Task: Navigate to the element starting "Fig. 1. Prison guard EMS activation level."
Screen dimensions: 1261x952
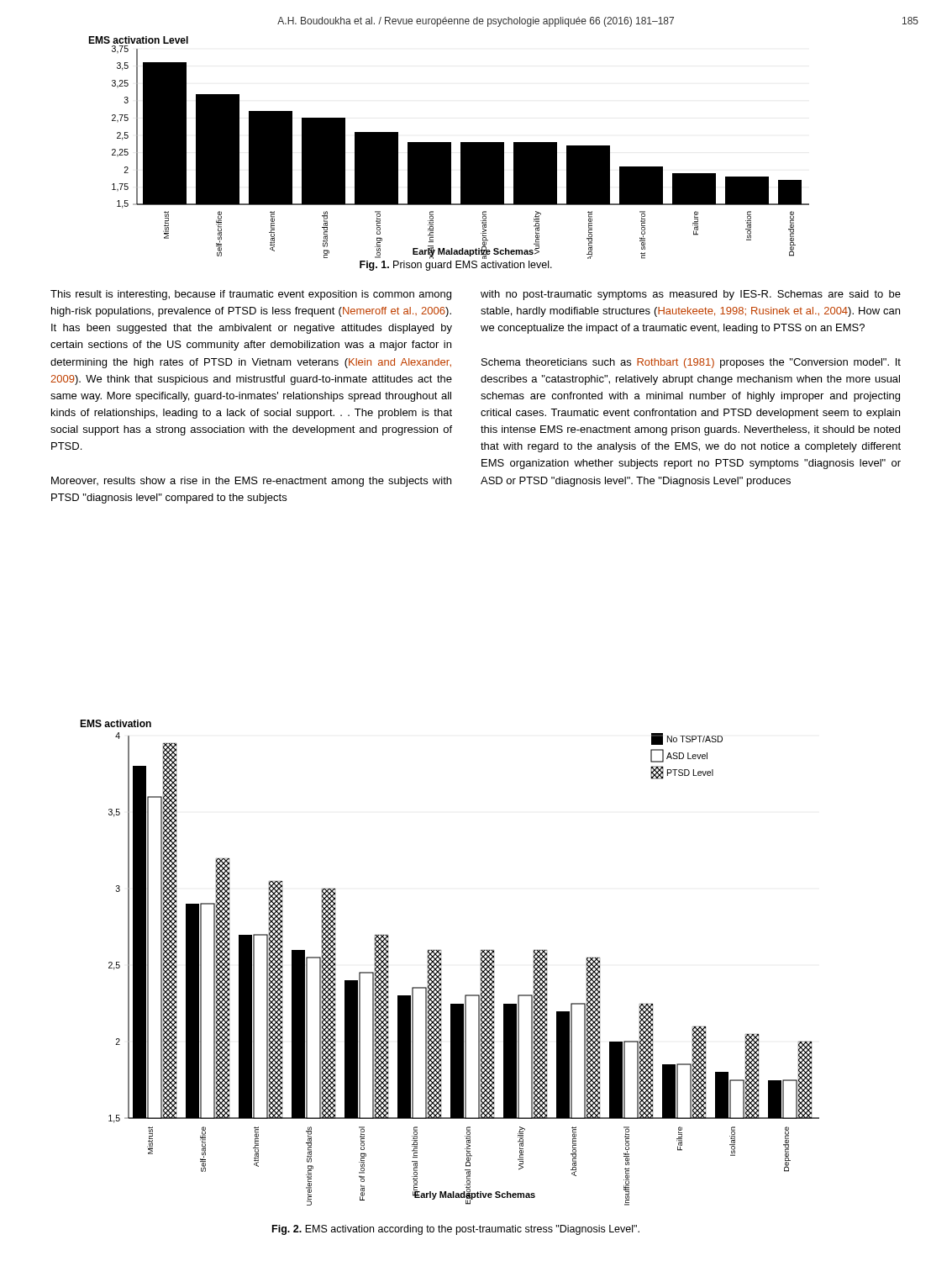Action: (x=456, y=265)
